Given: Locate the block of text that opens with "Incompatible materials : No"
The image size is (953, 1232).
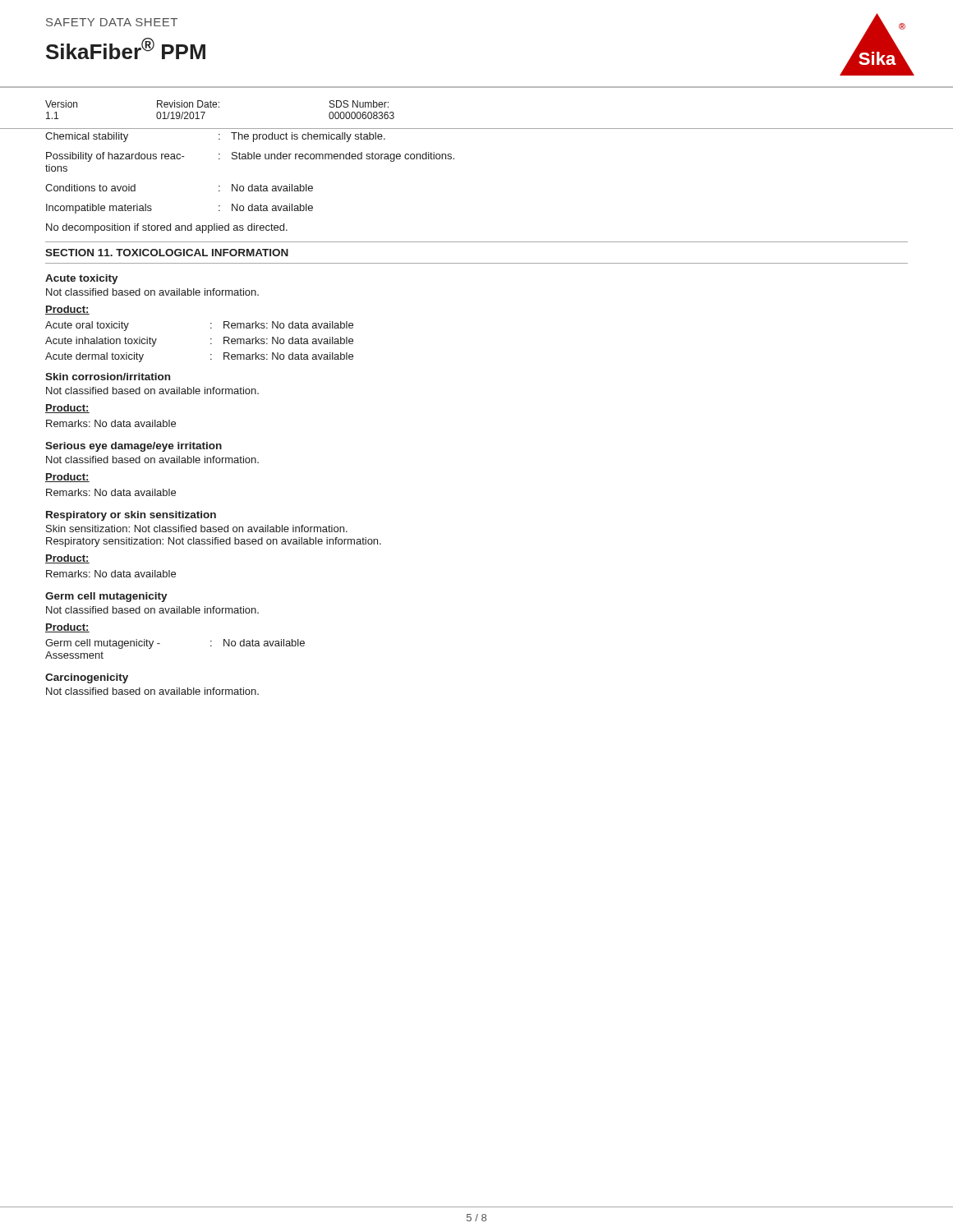Looking at the screenshot, I should [98, 208].
